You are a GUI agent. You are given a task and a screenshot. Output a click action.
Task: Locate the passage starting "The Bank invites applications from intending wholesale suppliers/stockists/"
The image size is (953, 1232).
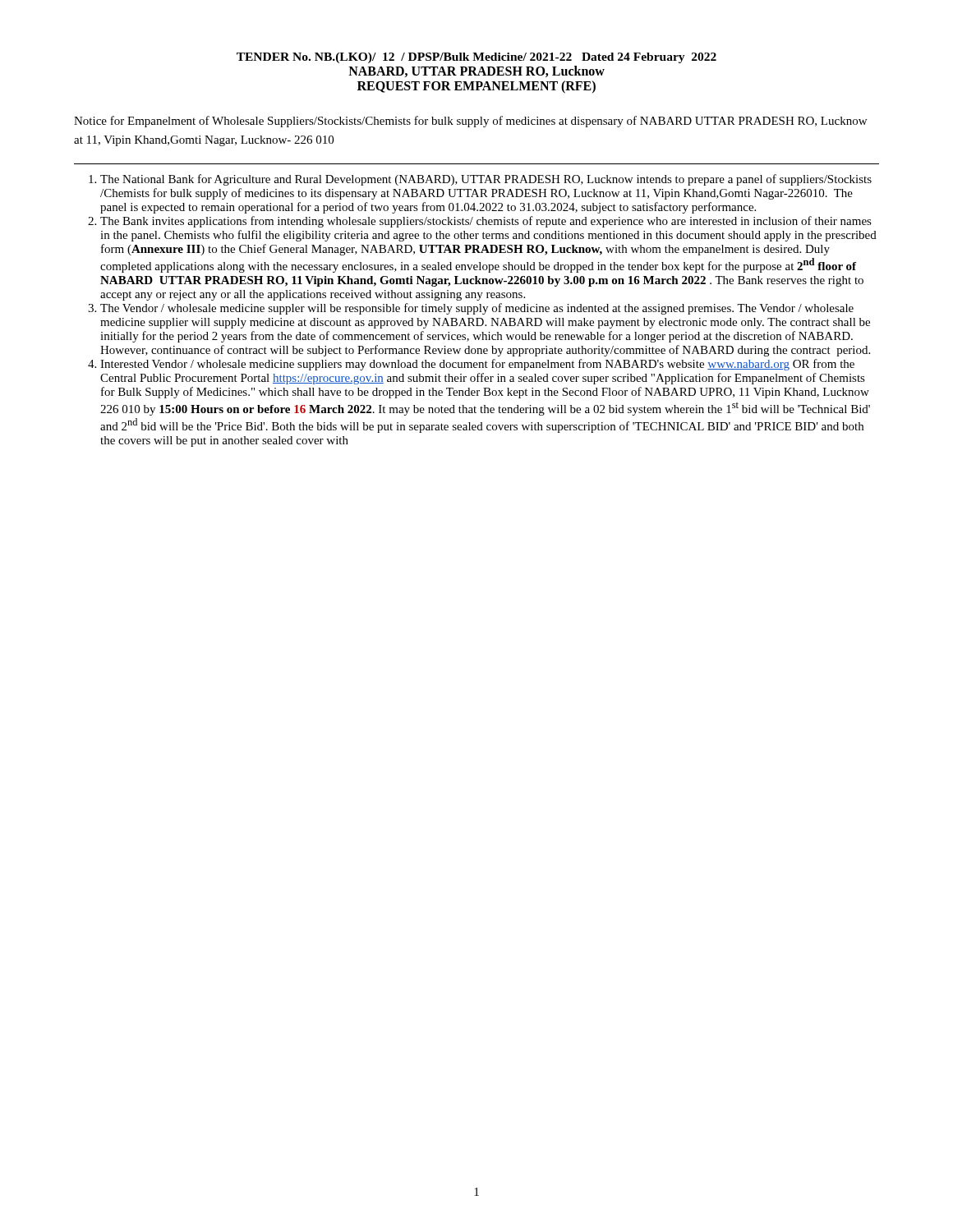(x=490, y=258)
